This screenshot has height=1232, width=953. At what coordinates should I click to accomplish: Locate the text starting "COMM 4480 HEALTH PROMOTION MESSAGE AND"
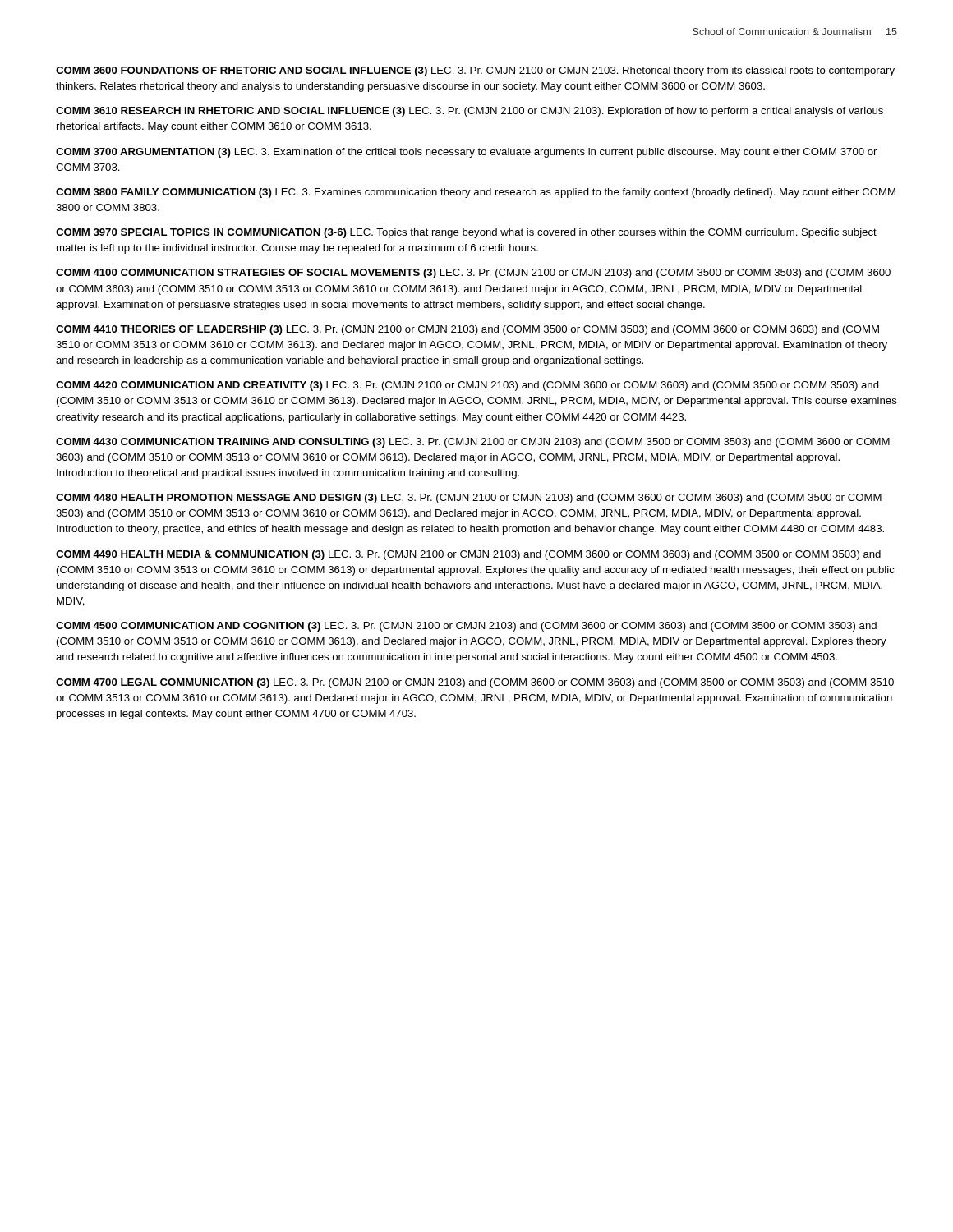tap(470, 513)
